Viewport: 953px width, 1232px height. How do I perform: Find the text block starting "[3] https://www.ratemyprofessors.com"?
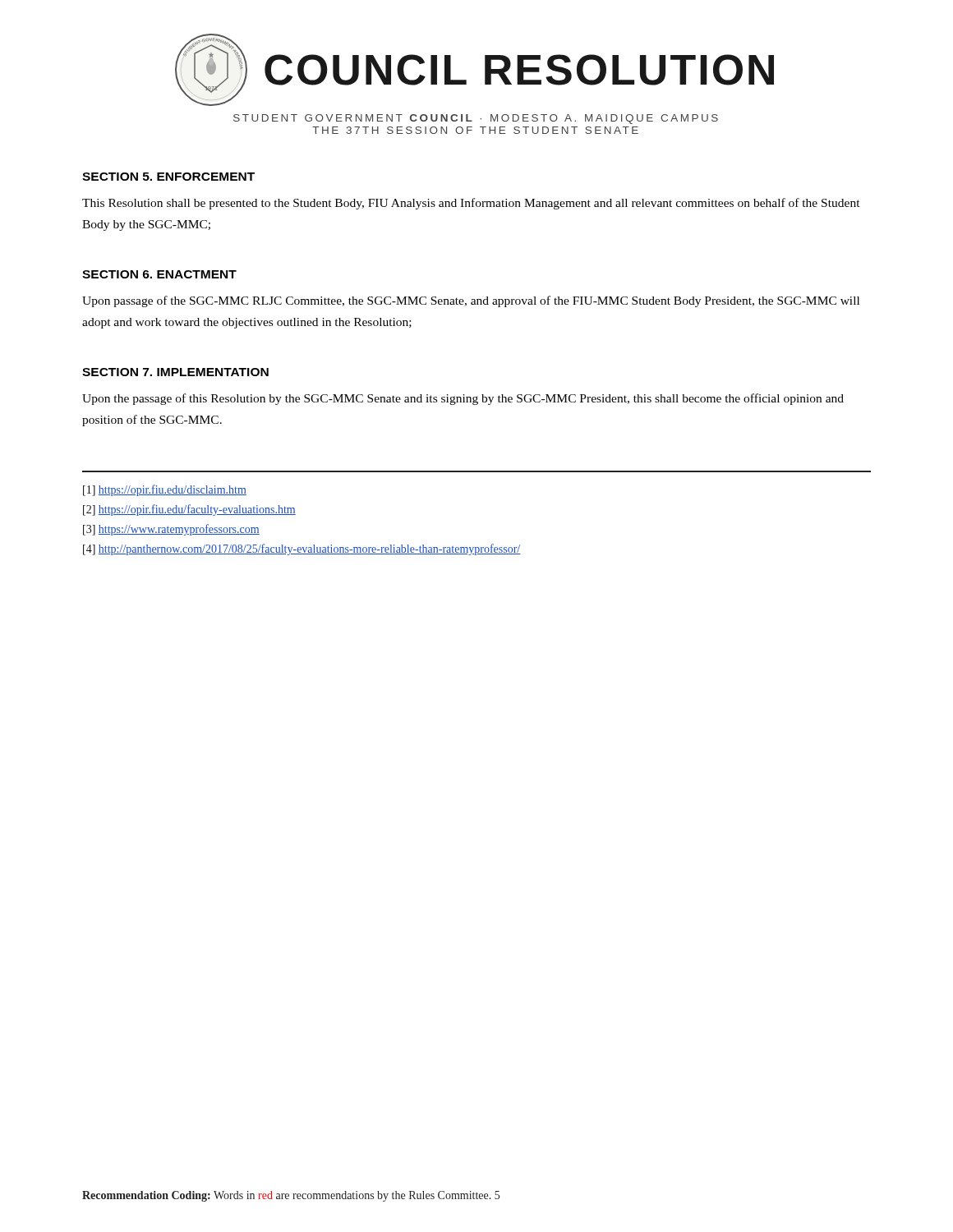click(171, 529)
